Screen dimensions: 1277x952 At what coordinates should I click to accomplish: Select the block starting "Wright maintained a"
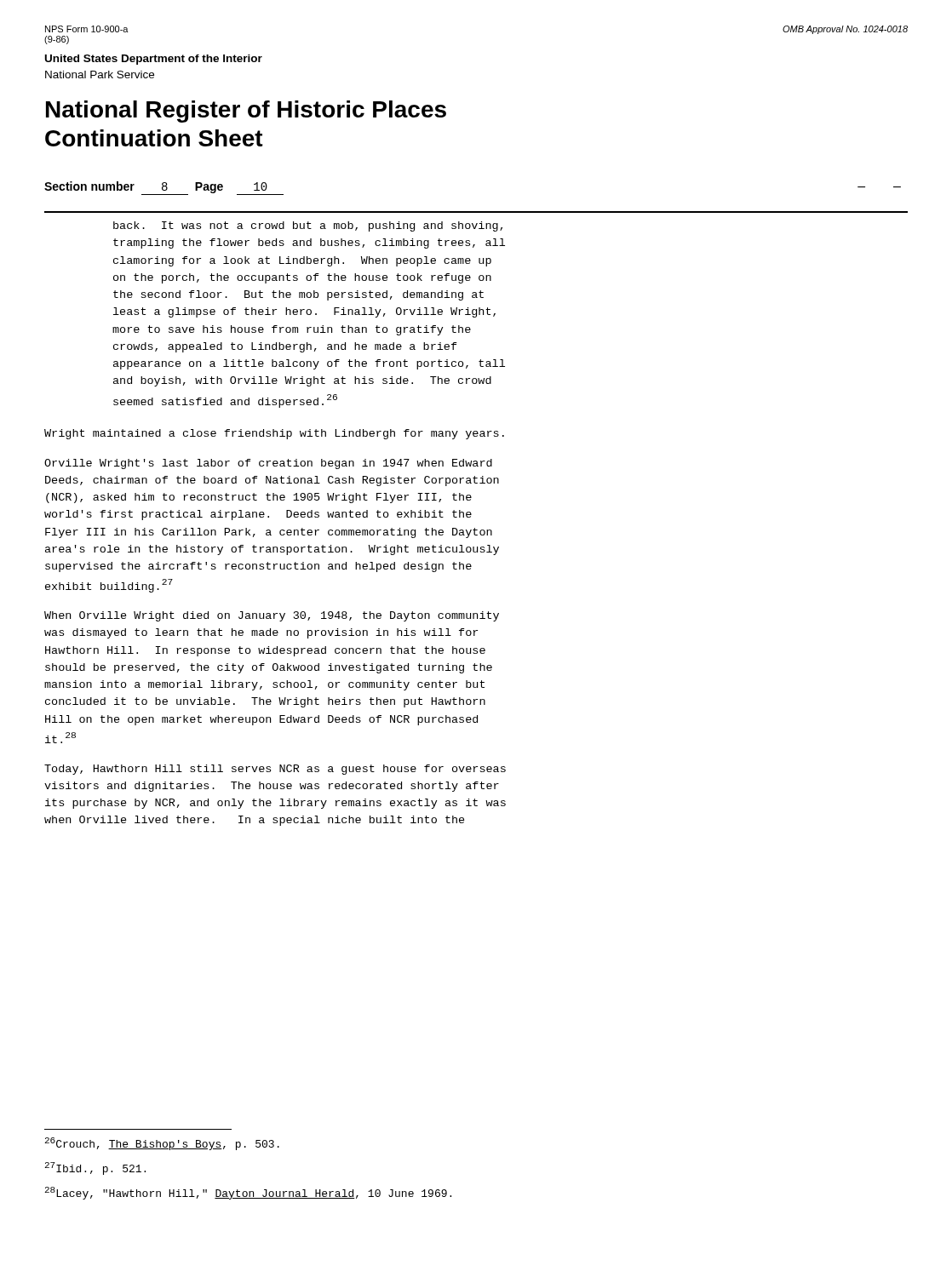(x=275, y=434)
